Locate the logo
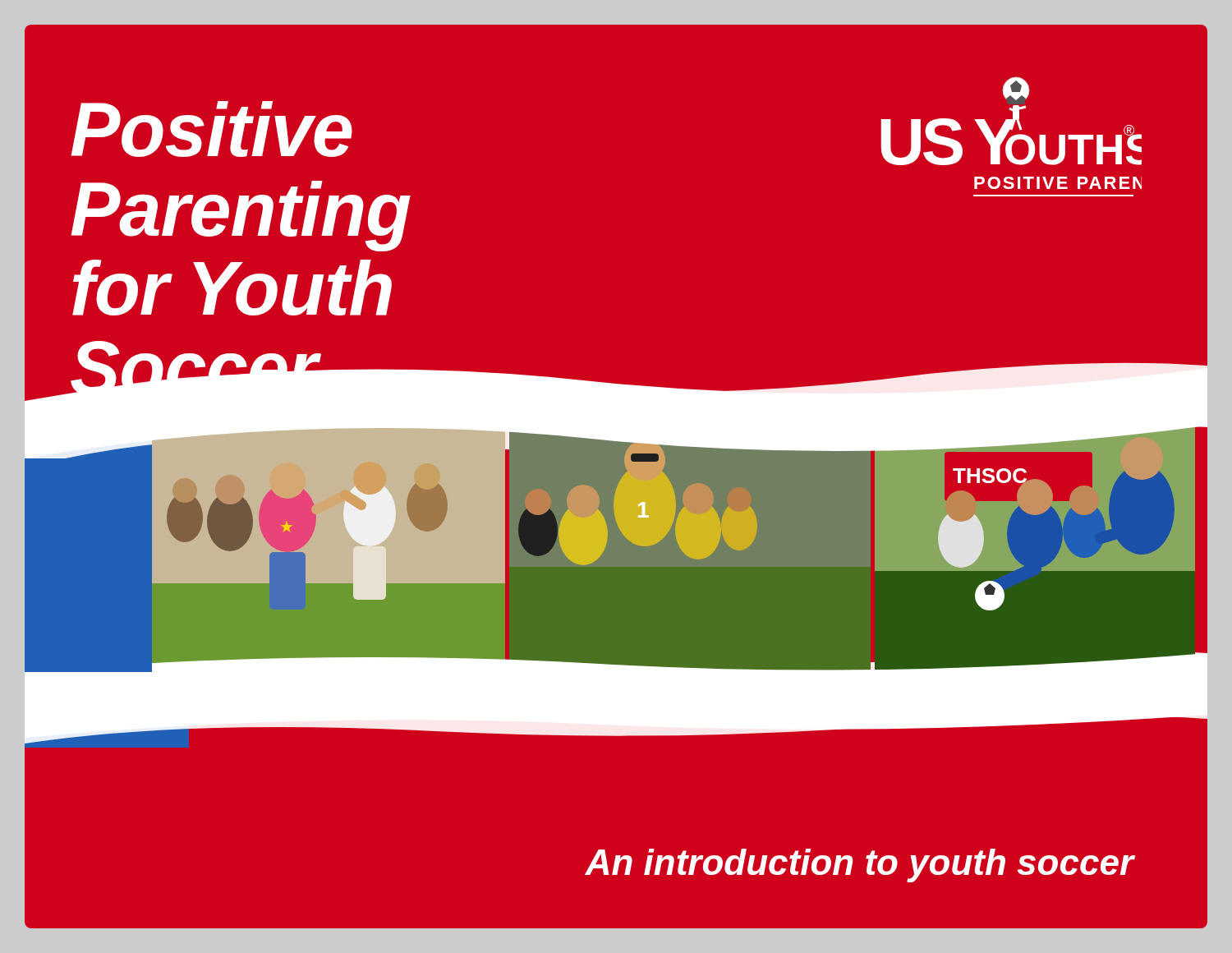The height and width of the screenshot is (953, 1232). 1002,148
